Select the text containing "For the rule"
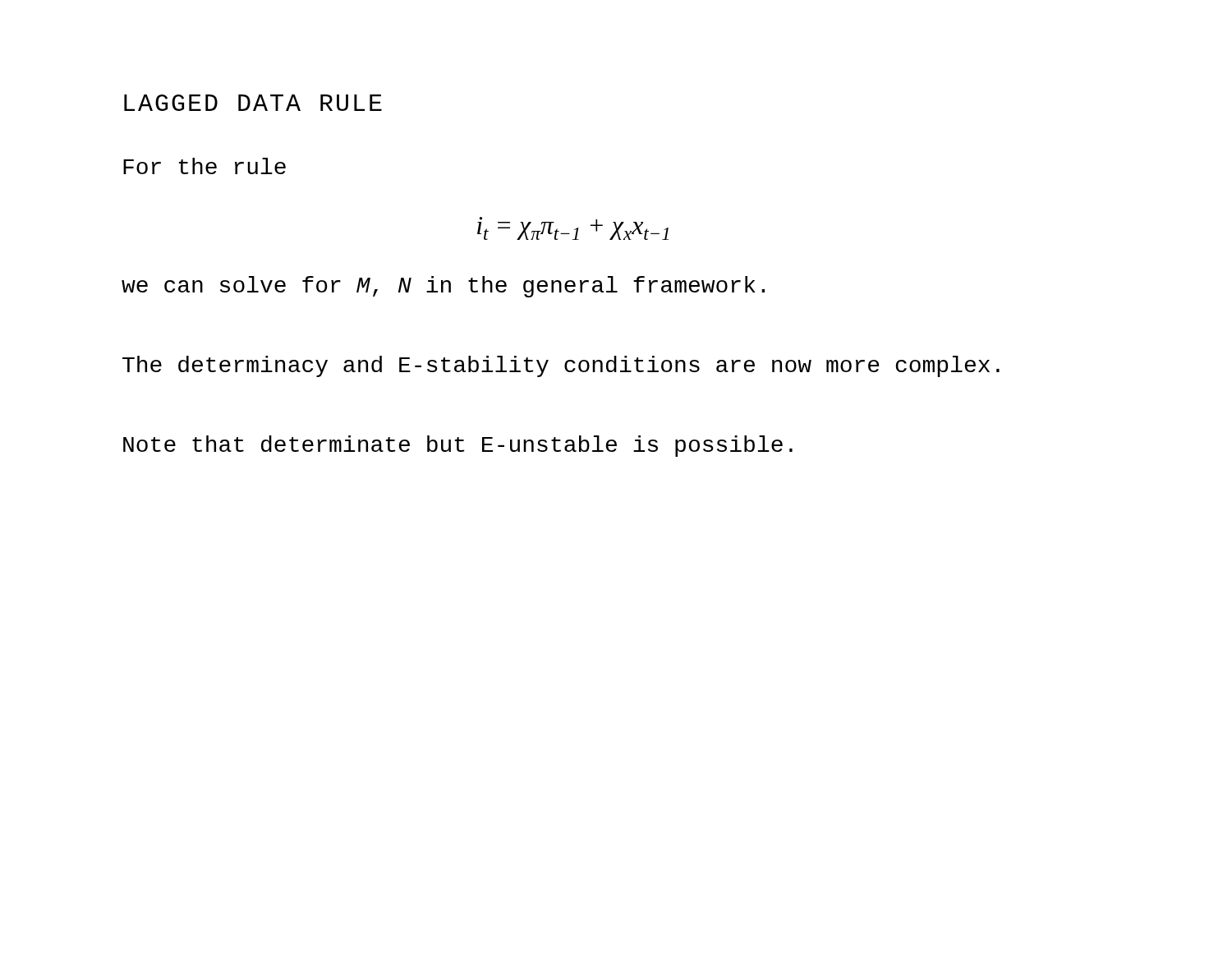1232x953 pixels. 204,168
